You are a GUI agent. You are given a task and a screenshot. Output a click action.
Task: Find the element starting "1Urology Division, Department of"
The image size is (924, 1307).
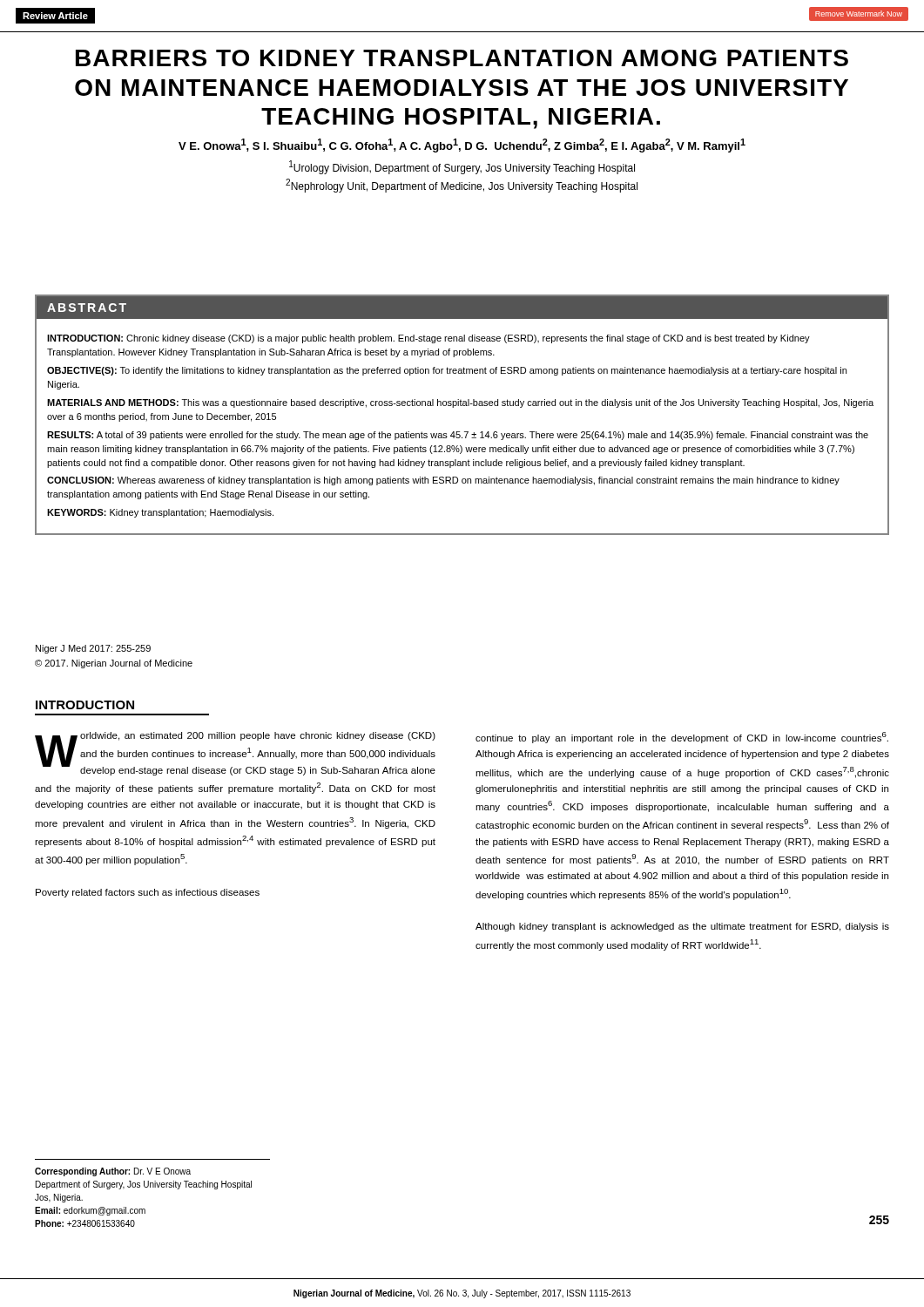pyautogui.click(x=462, y=176)
